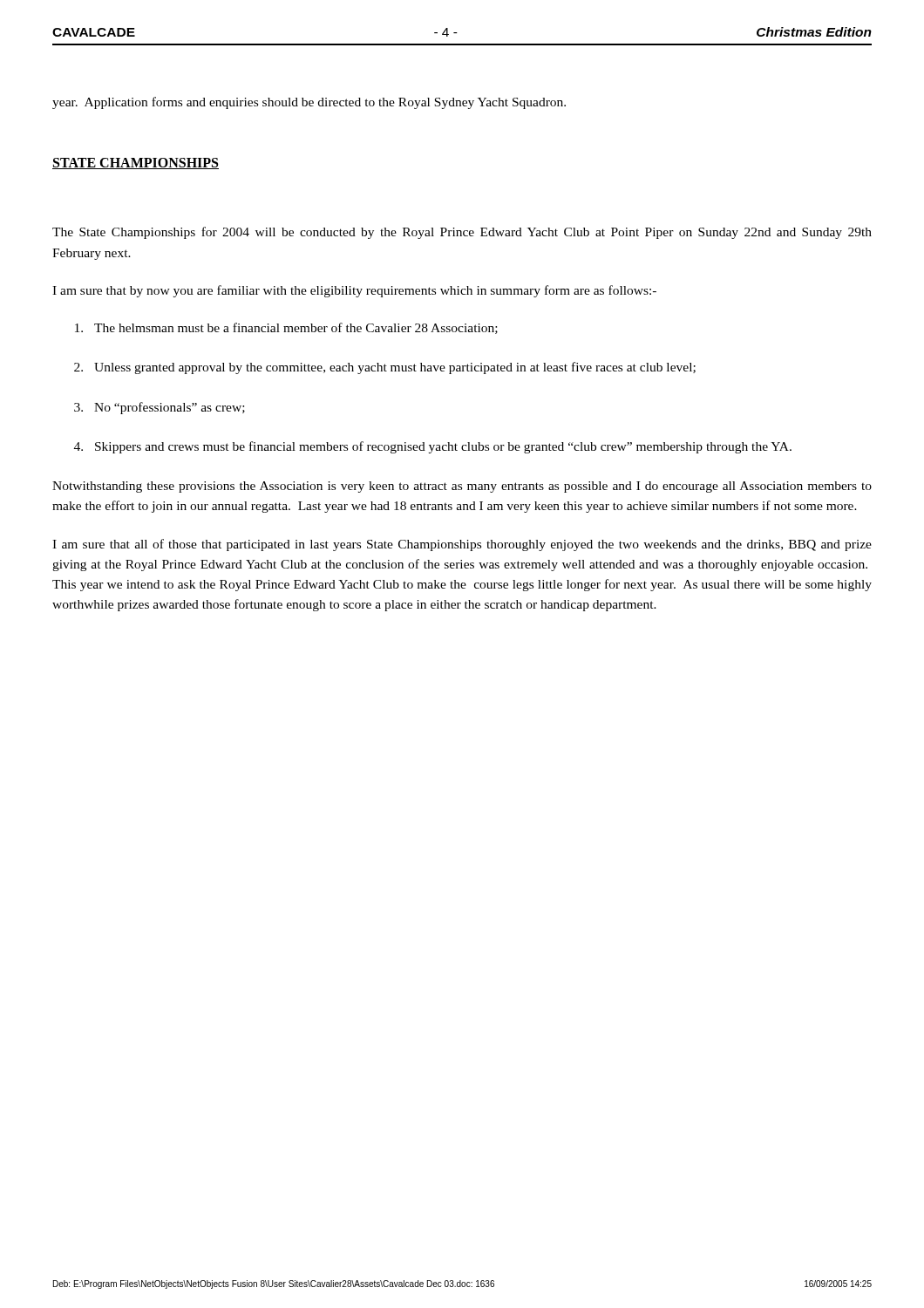The height and width of the screenshot is (1308, 924).
Task: Navigate to the block starting "4. Skippers and crews must be financial"
Action: pos(462,446)
